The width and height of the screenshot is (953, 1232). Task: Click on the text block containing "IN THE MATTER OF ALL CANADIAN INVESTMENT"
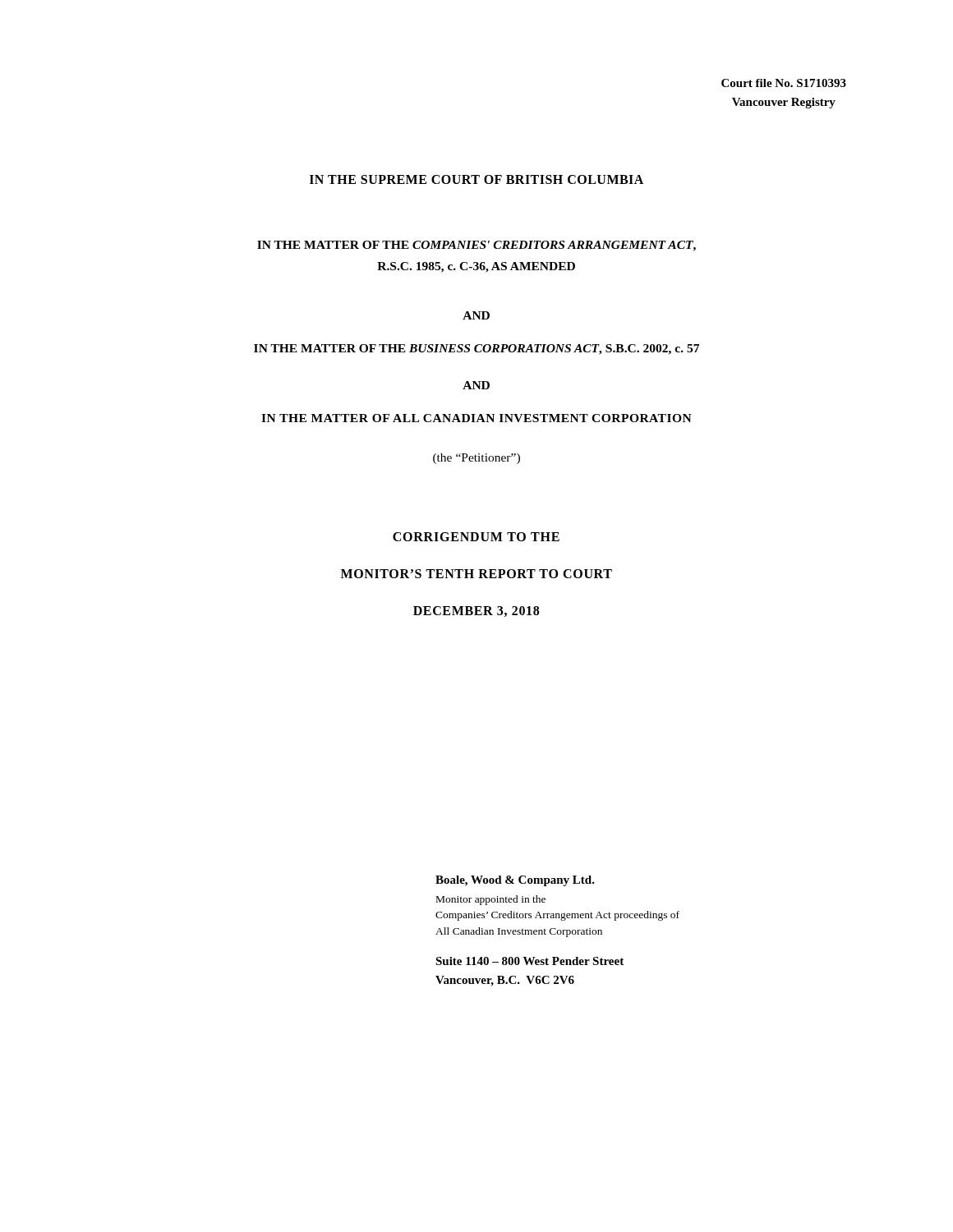click(476, 418)
